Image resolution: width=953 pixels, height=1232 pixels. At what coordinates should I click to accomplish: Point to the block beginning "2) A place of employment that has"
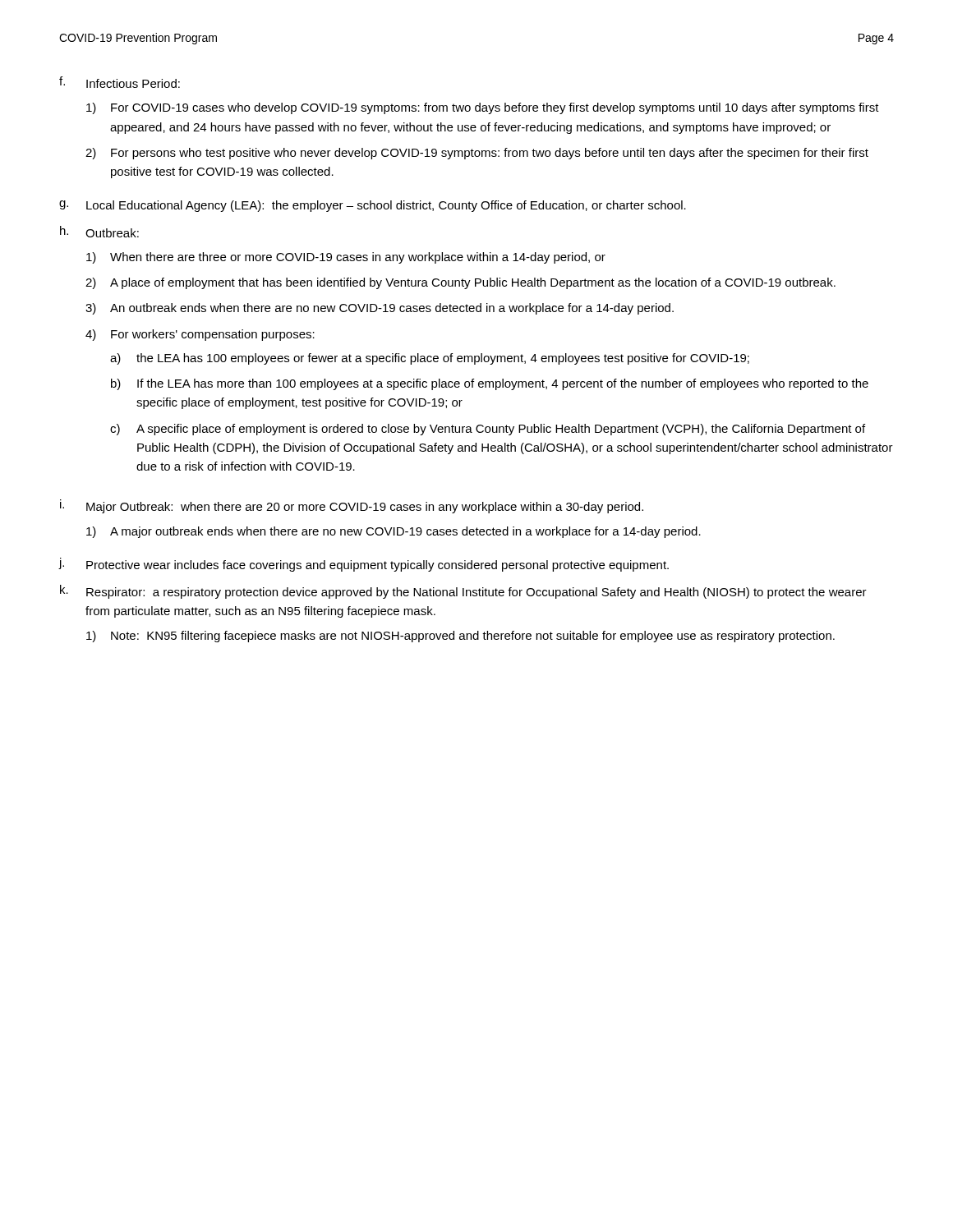(x=490, y=282)
